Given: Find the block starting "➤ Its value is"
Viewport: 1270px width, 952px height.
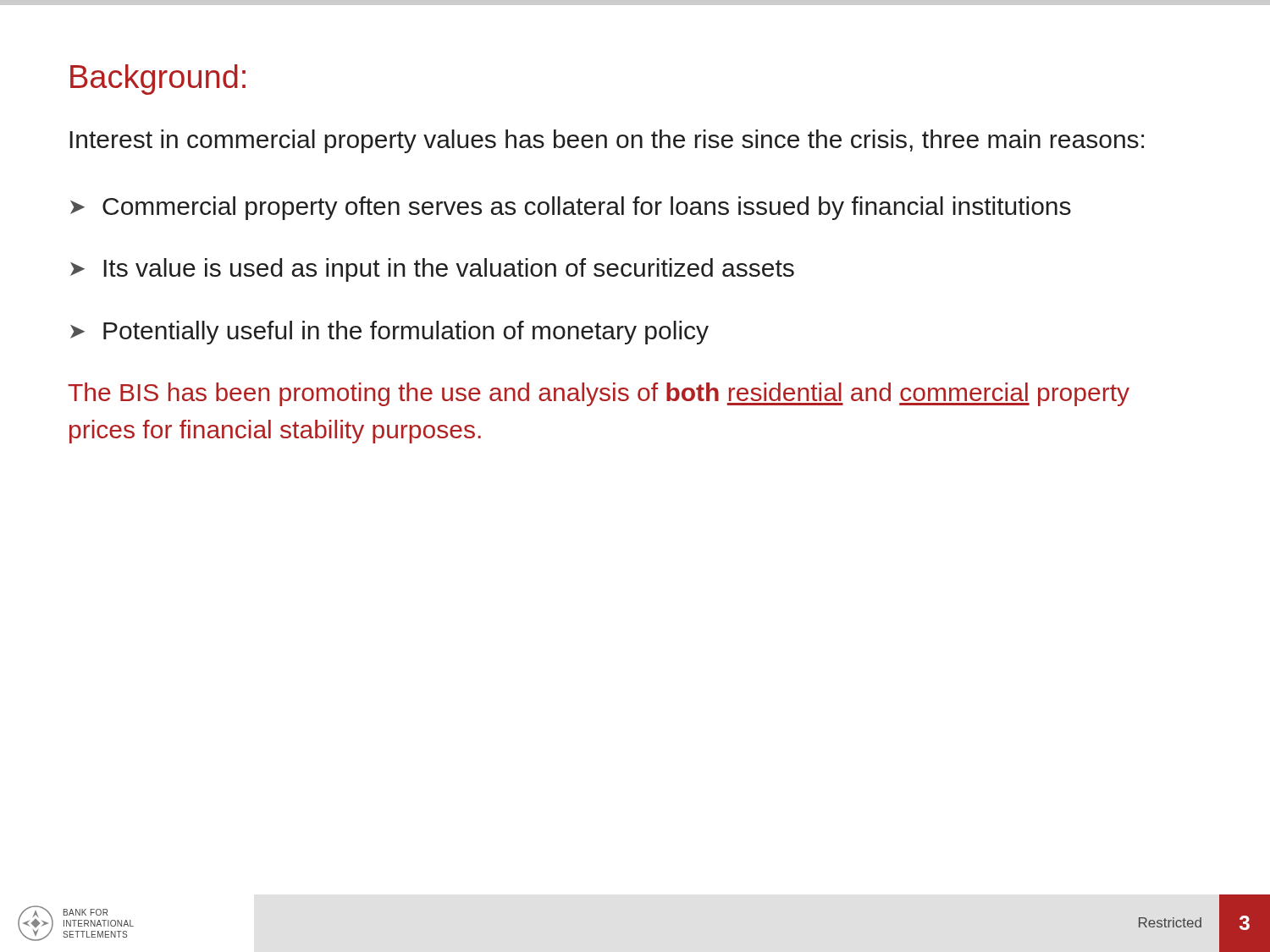Looking at the screenshot, I should click(626, 268).
